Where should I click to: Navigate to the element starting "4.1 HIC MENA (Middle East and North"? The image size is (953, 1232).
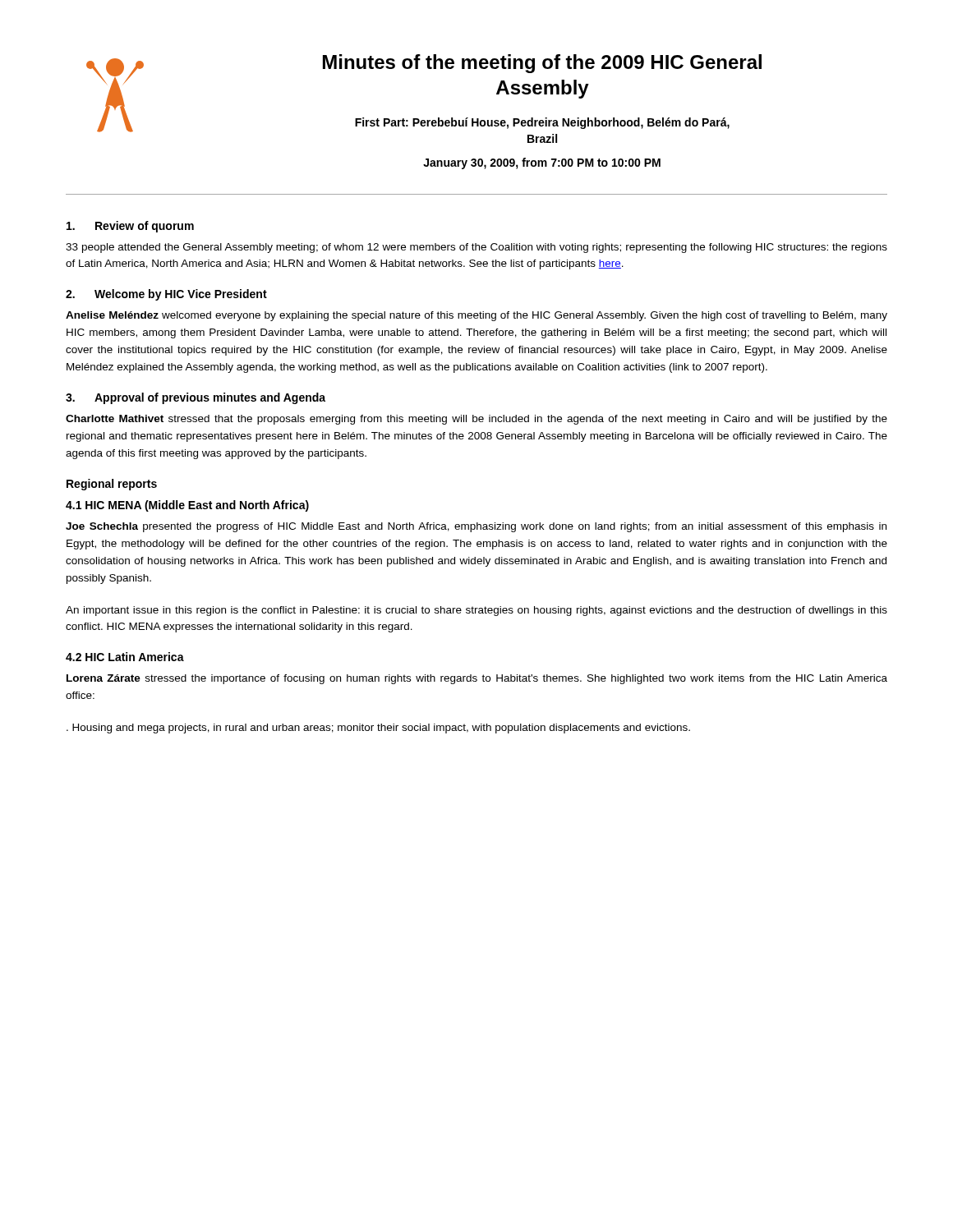tap(187, 505)
